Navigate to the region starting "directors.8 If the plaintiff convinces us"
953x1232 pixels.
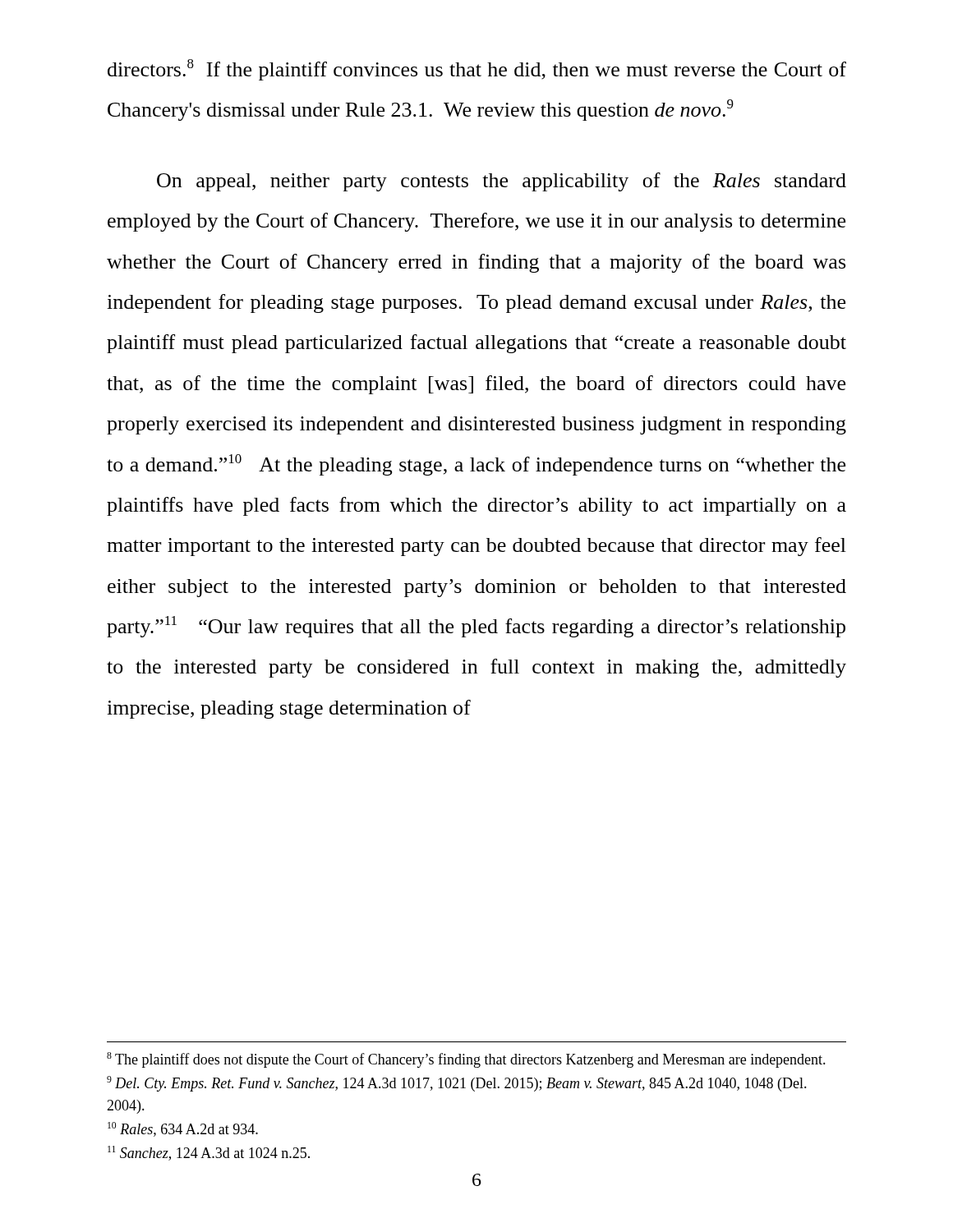(477, 70)
